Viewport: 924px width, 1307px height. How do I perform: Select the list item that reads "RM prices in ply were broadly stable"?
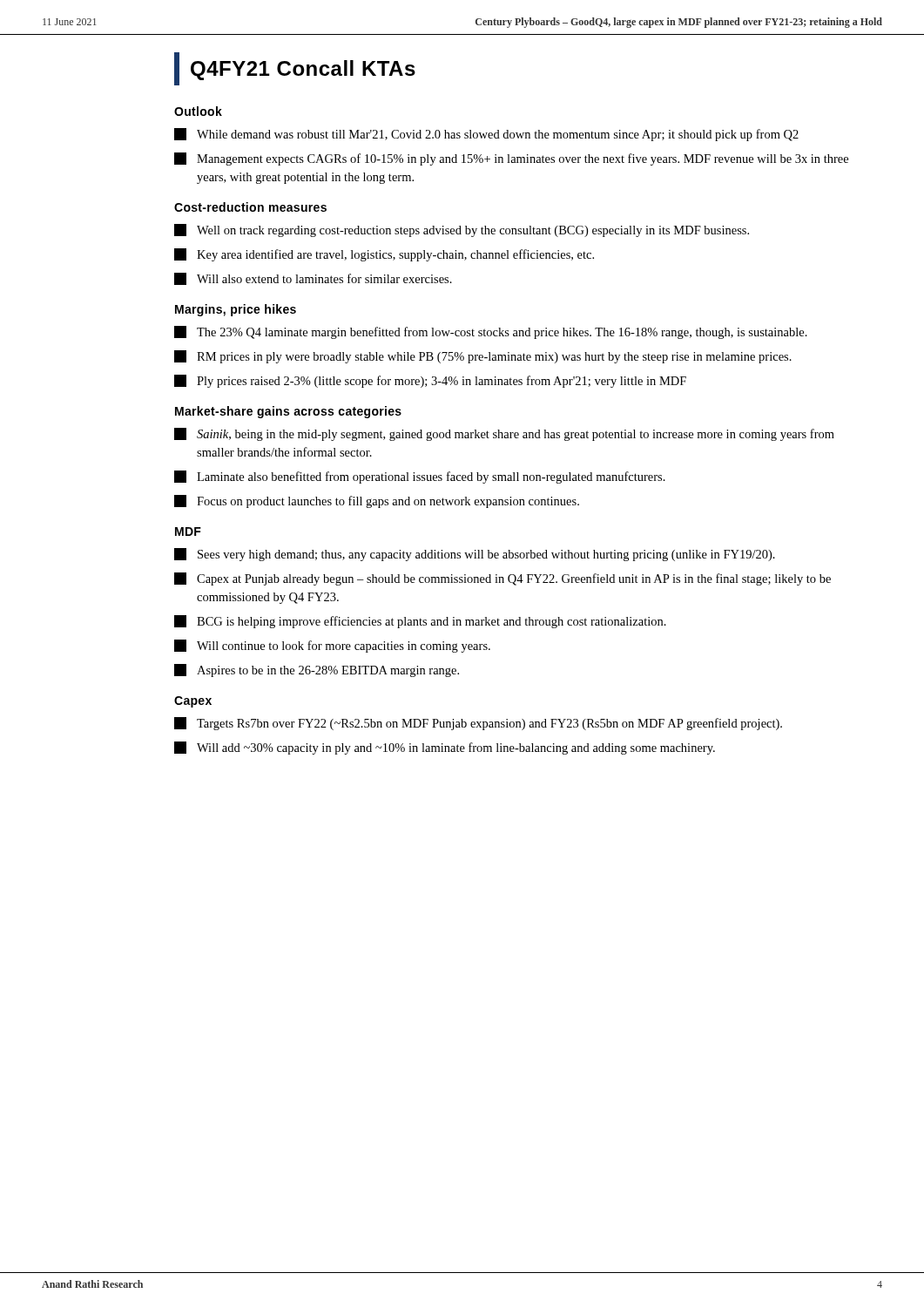[x=523, y=357]
